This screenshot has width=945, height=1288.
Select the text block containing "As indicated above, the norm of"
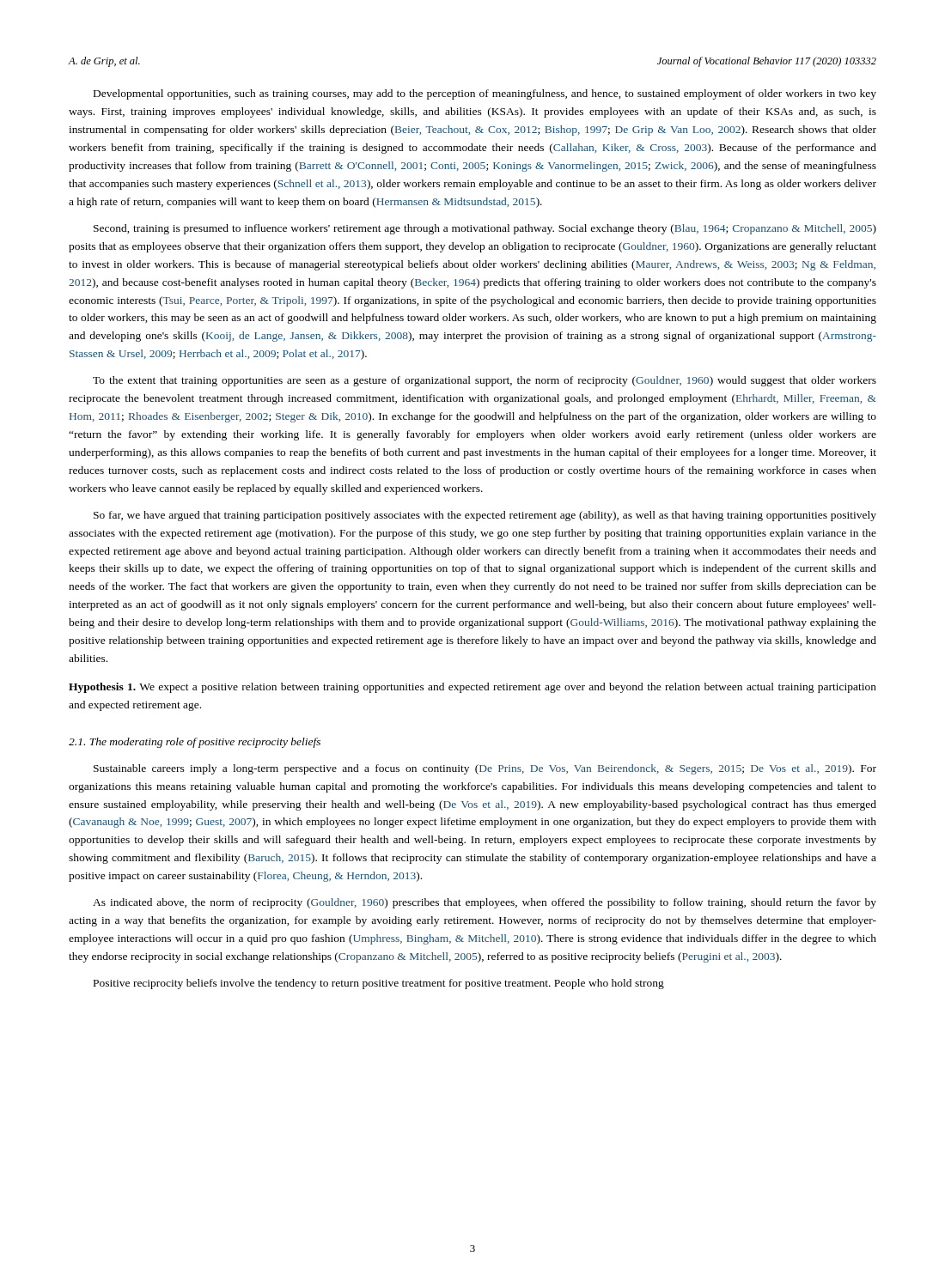click(x=472, y=929)
